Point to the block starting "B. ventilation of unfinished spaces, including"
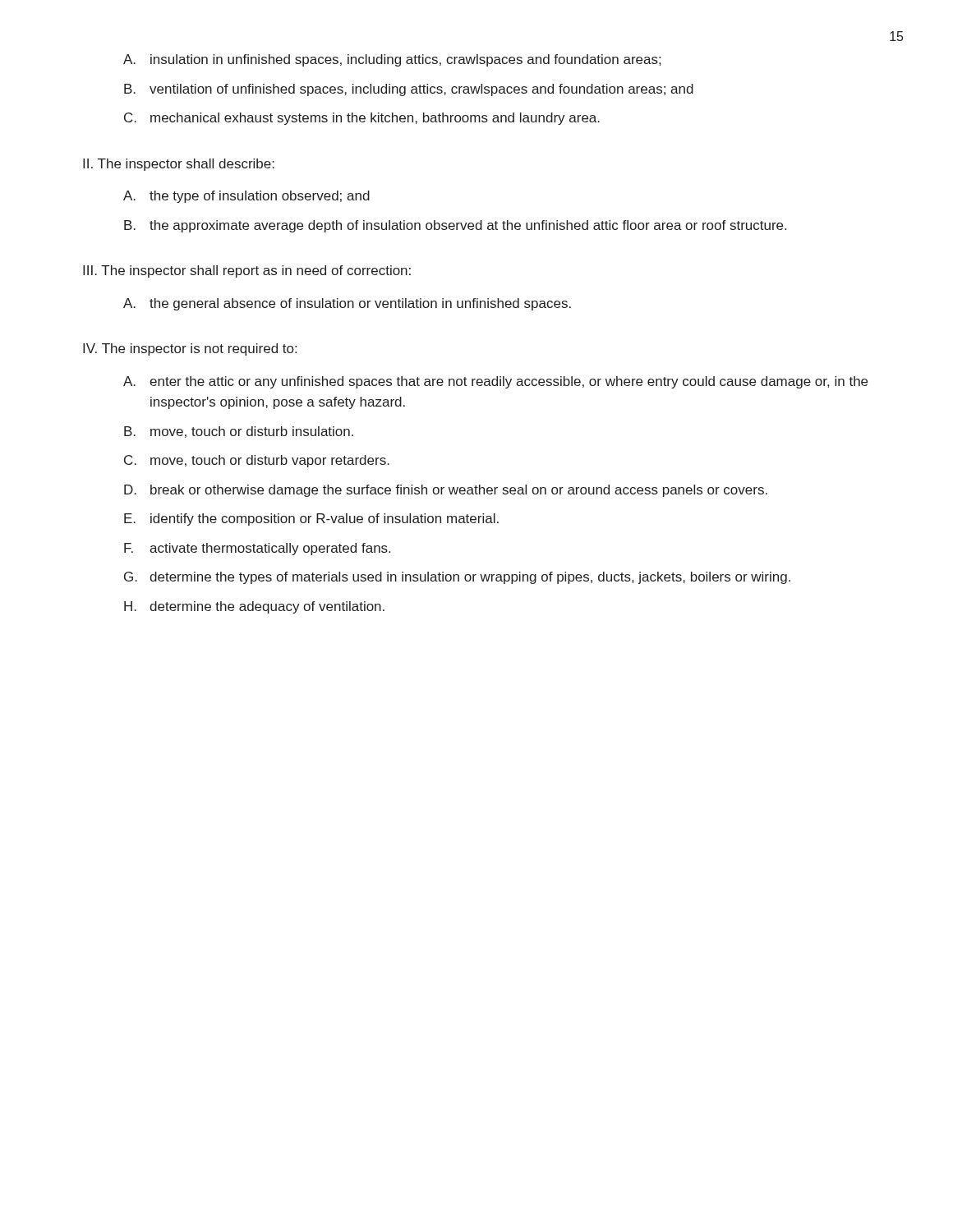953x1232 pixels. pos(505,89)
